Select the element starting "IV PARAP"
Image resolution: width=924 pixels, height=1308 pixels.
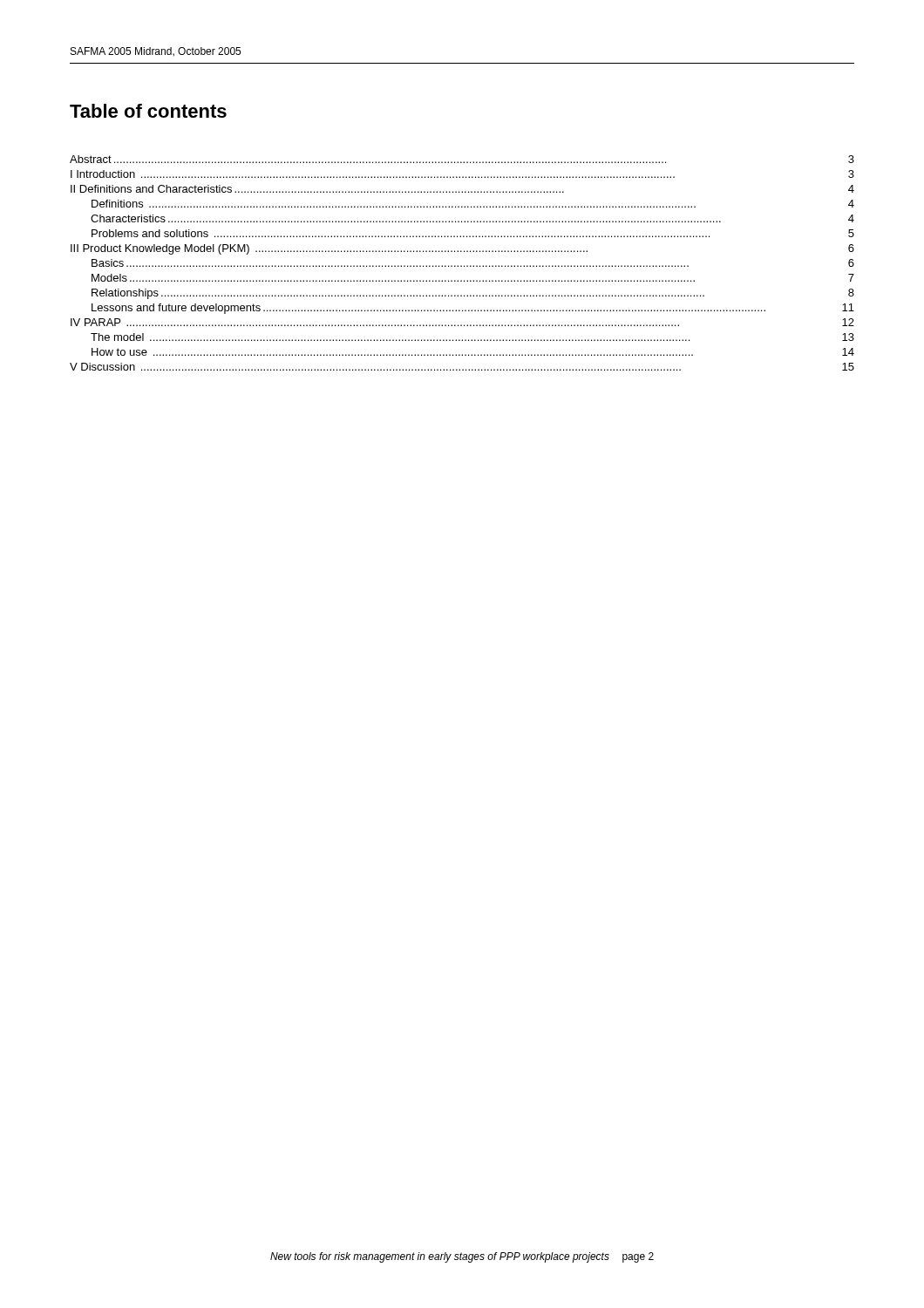point(462,322)
